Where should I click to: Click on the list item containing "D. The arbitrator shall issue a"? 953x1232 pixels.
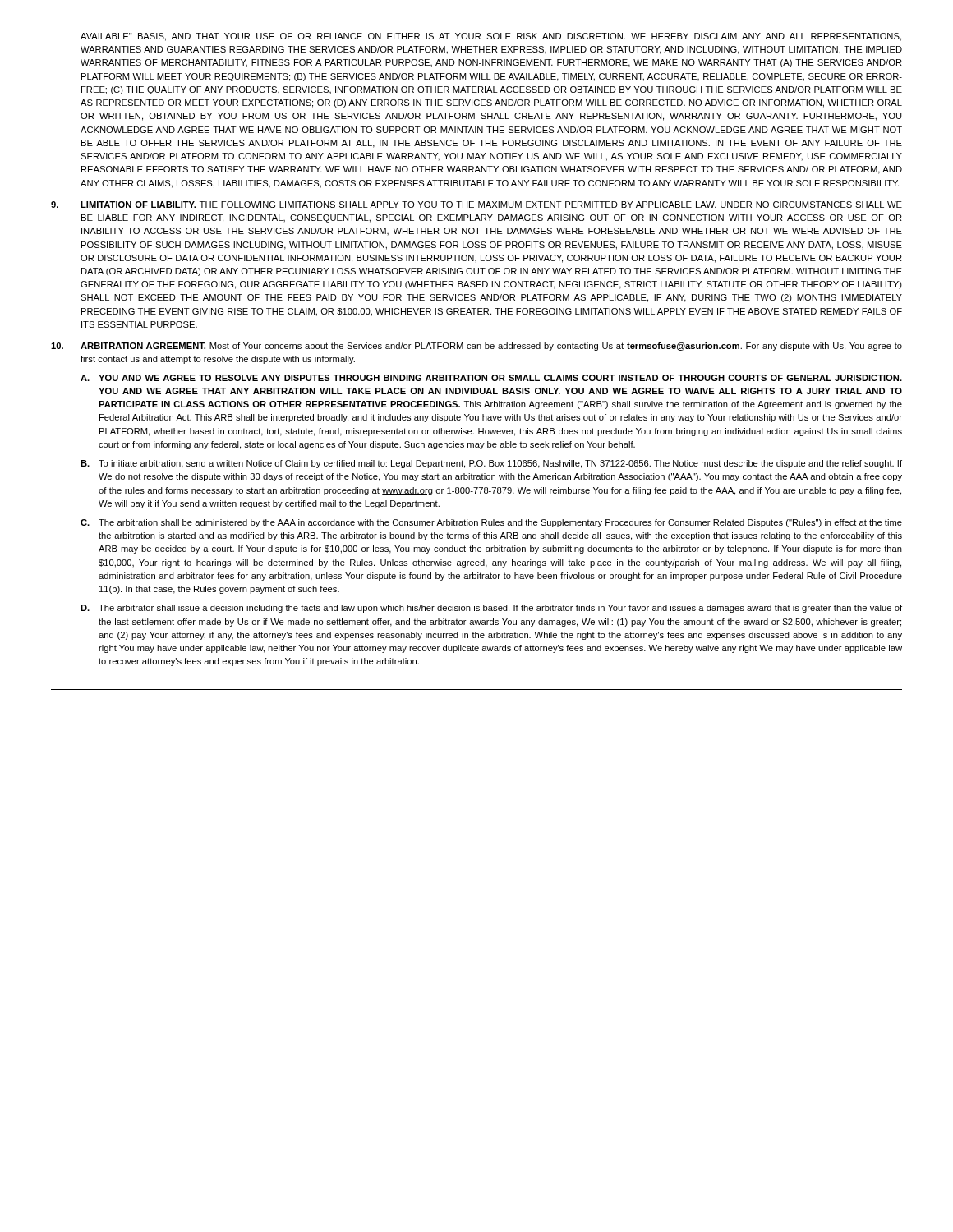click(491, 635)
